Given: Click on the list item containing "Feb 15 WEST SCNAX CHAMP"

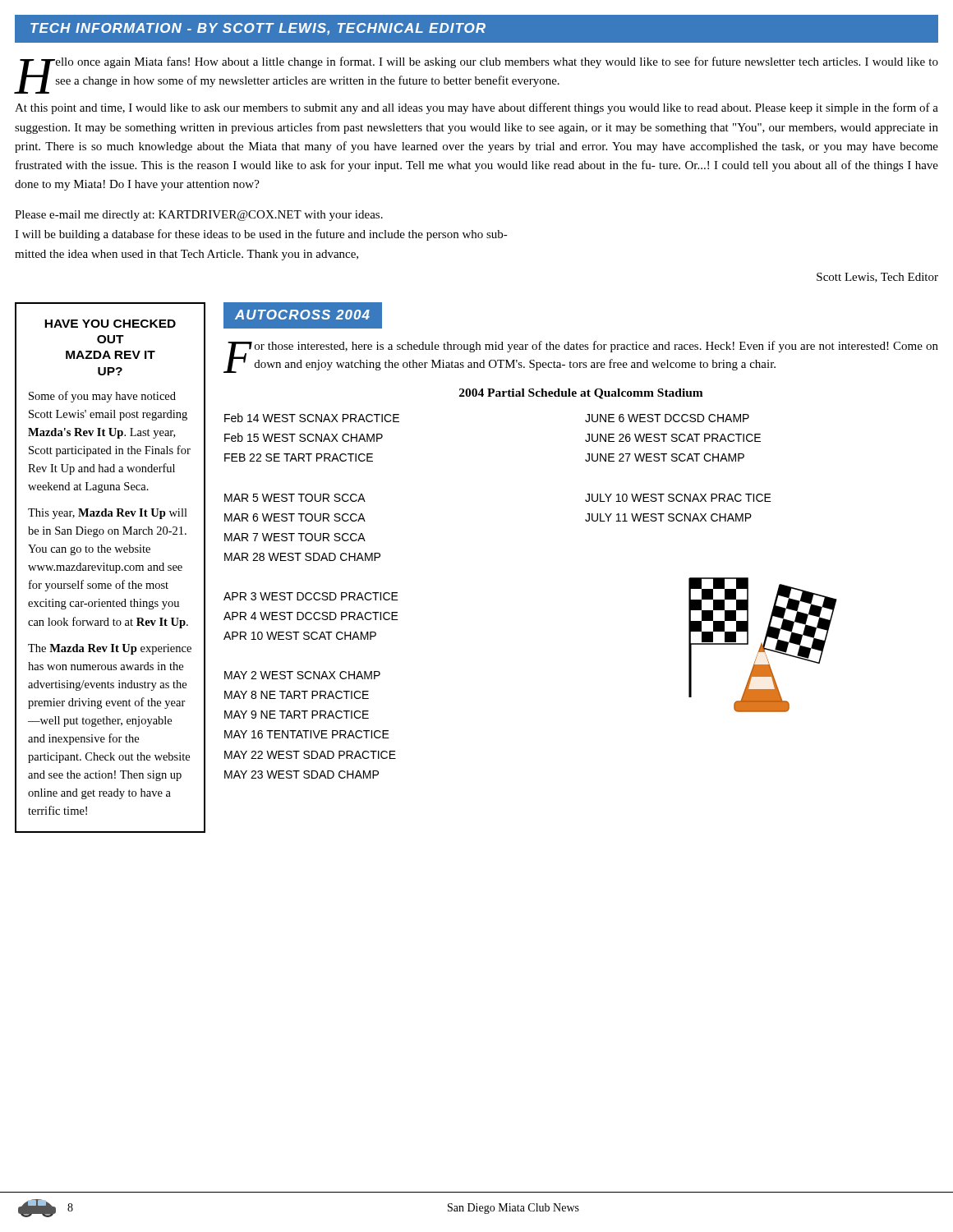Looking at the screenshot, I should coord(303,438).
